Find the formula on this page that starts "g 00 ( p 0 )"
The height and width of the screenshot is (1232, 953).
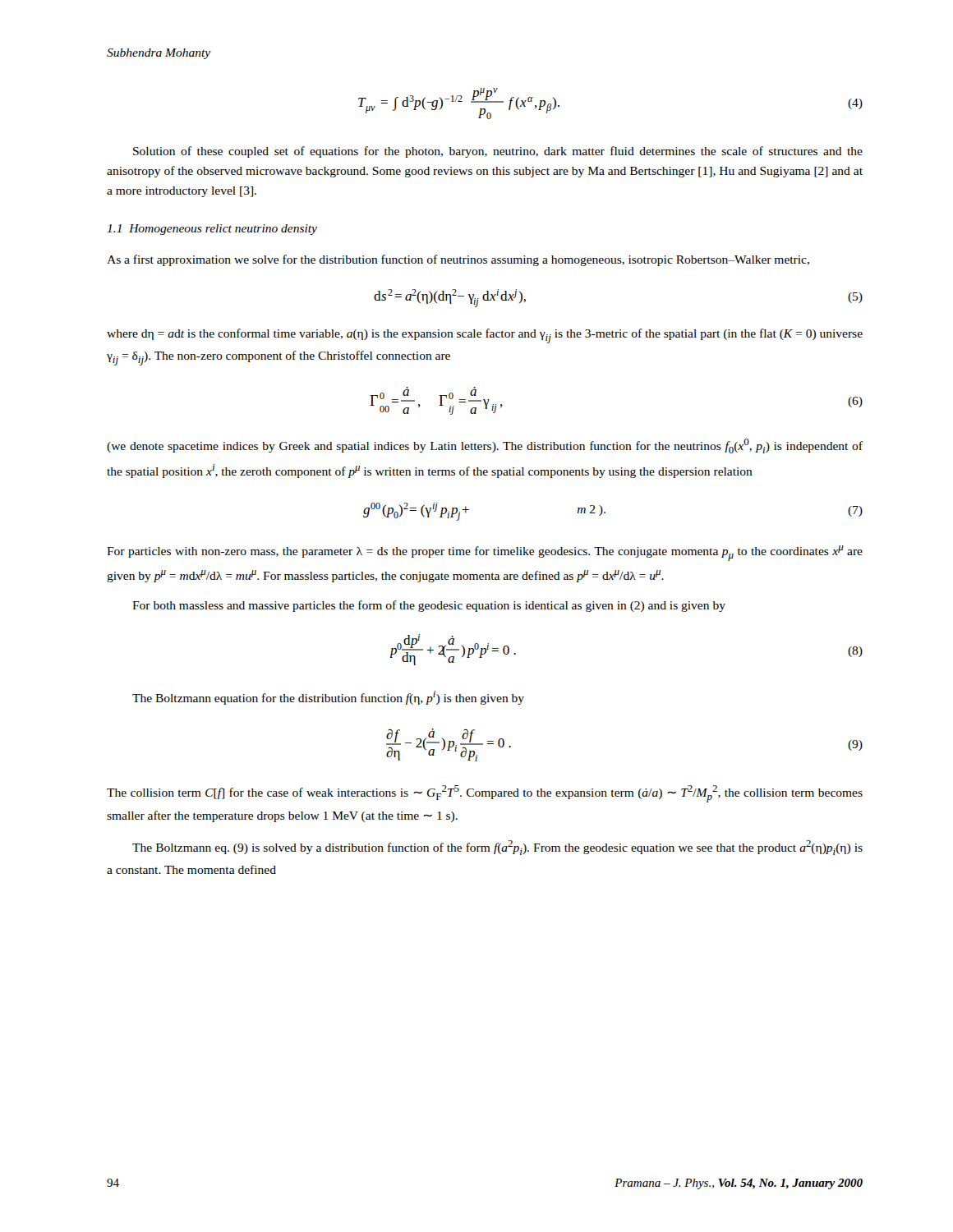click(427, 511)
